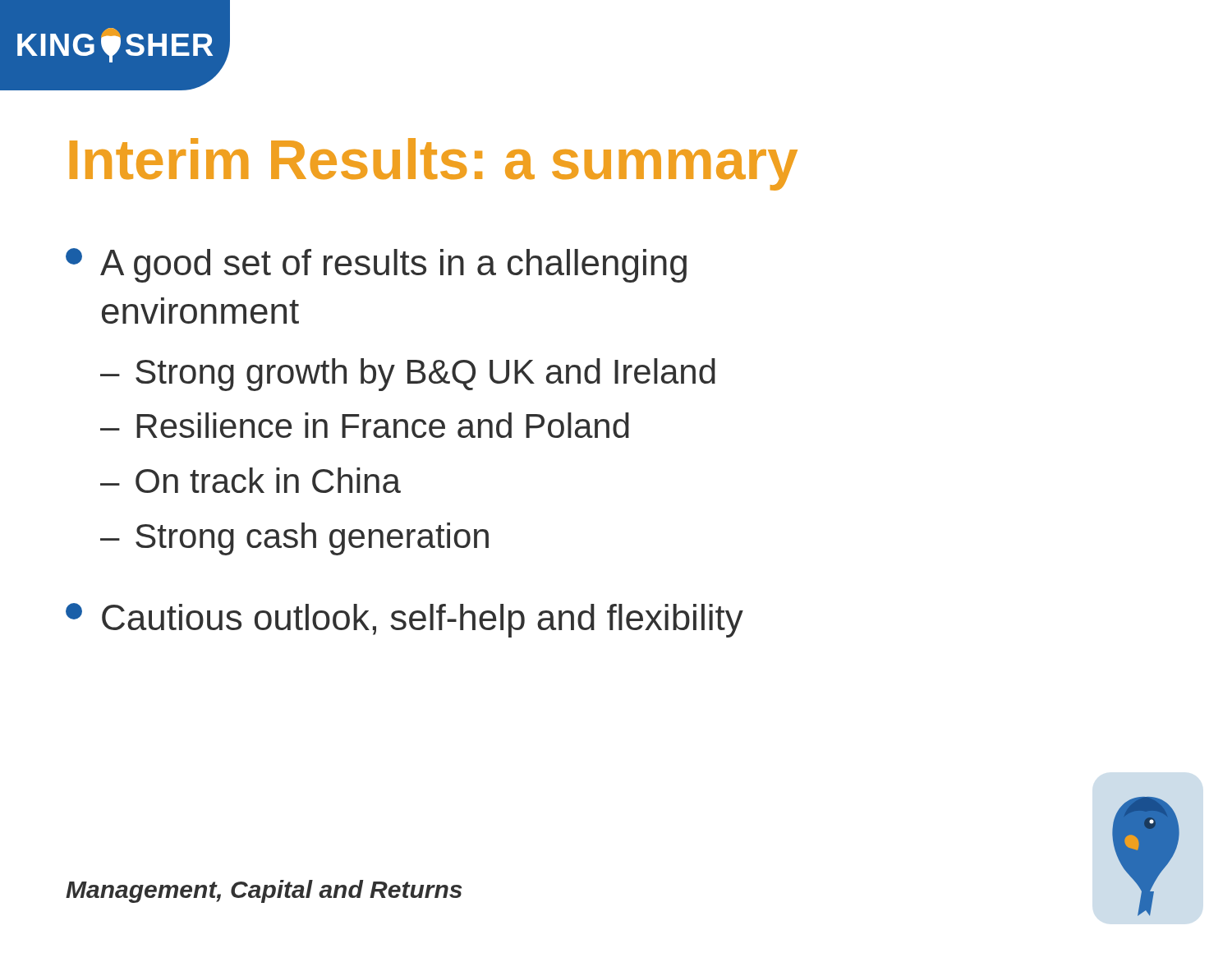The width and height of the screenshot is (1232, 953).
Task: Point to the block beginning "– Strong growth by B&Q UK and"
Action: point(409,372)
